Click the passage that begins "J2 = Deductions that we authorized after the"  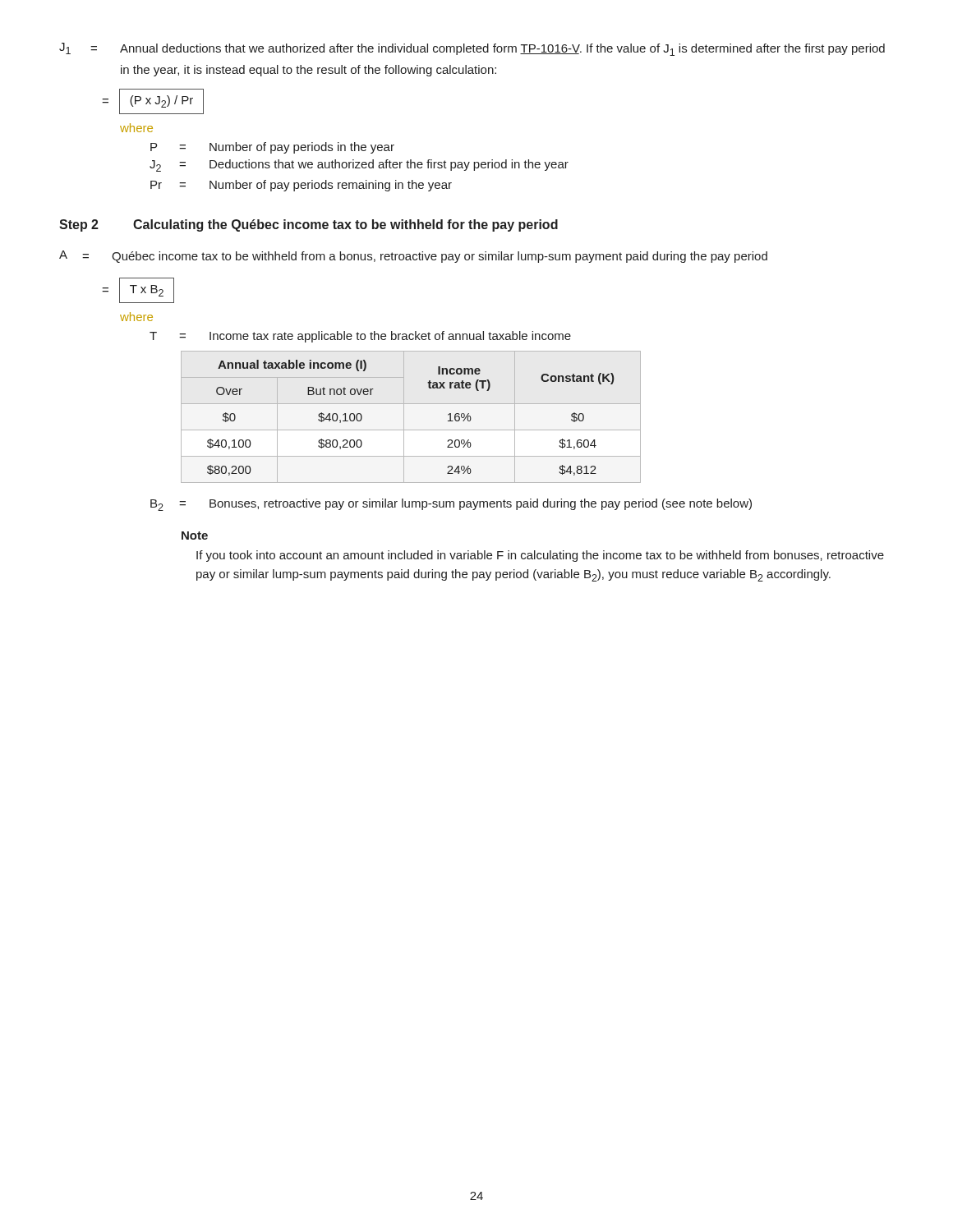(522, 166)
